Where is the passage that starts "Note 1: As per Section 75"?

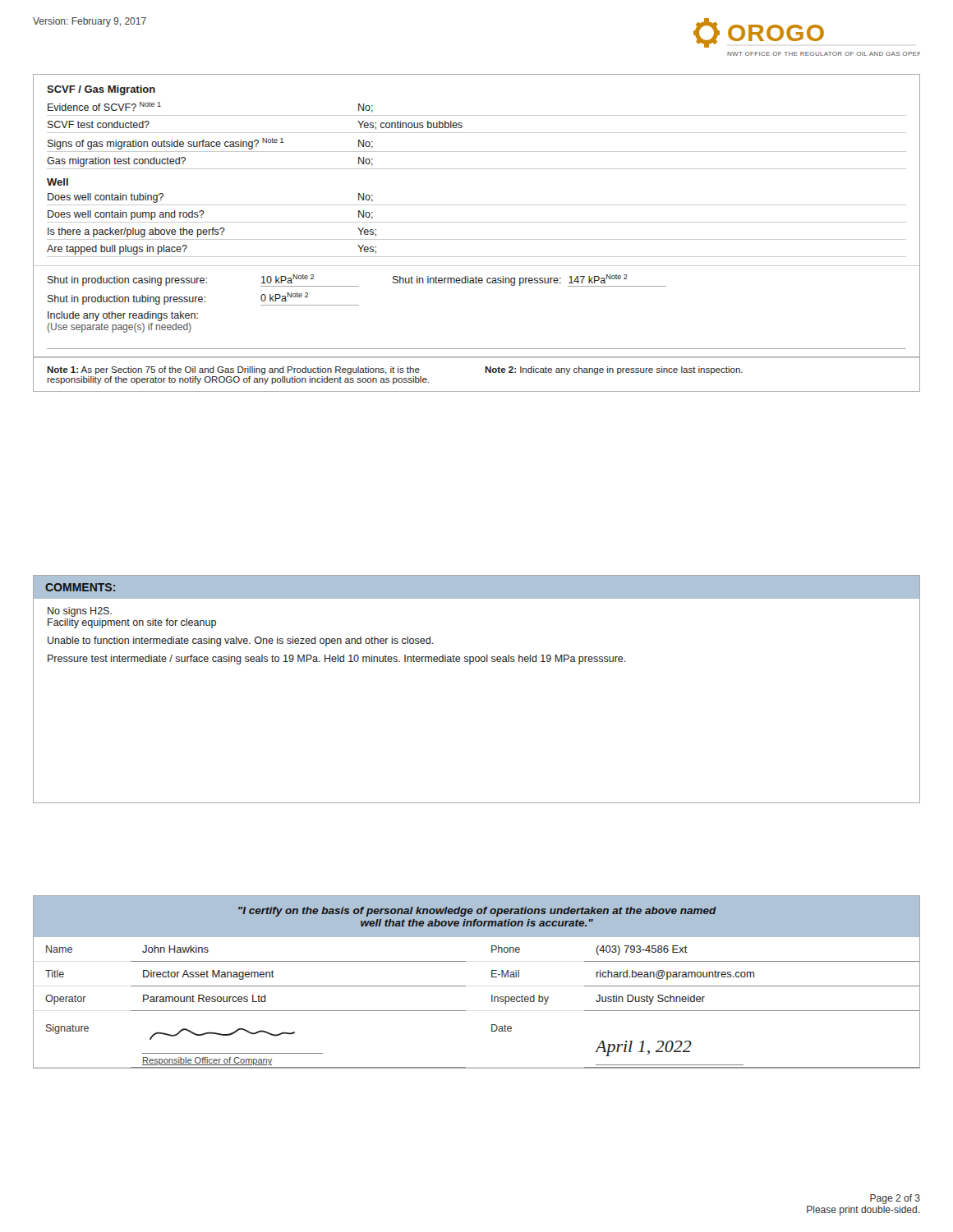[238, 374]
